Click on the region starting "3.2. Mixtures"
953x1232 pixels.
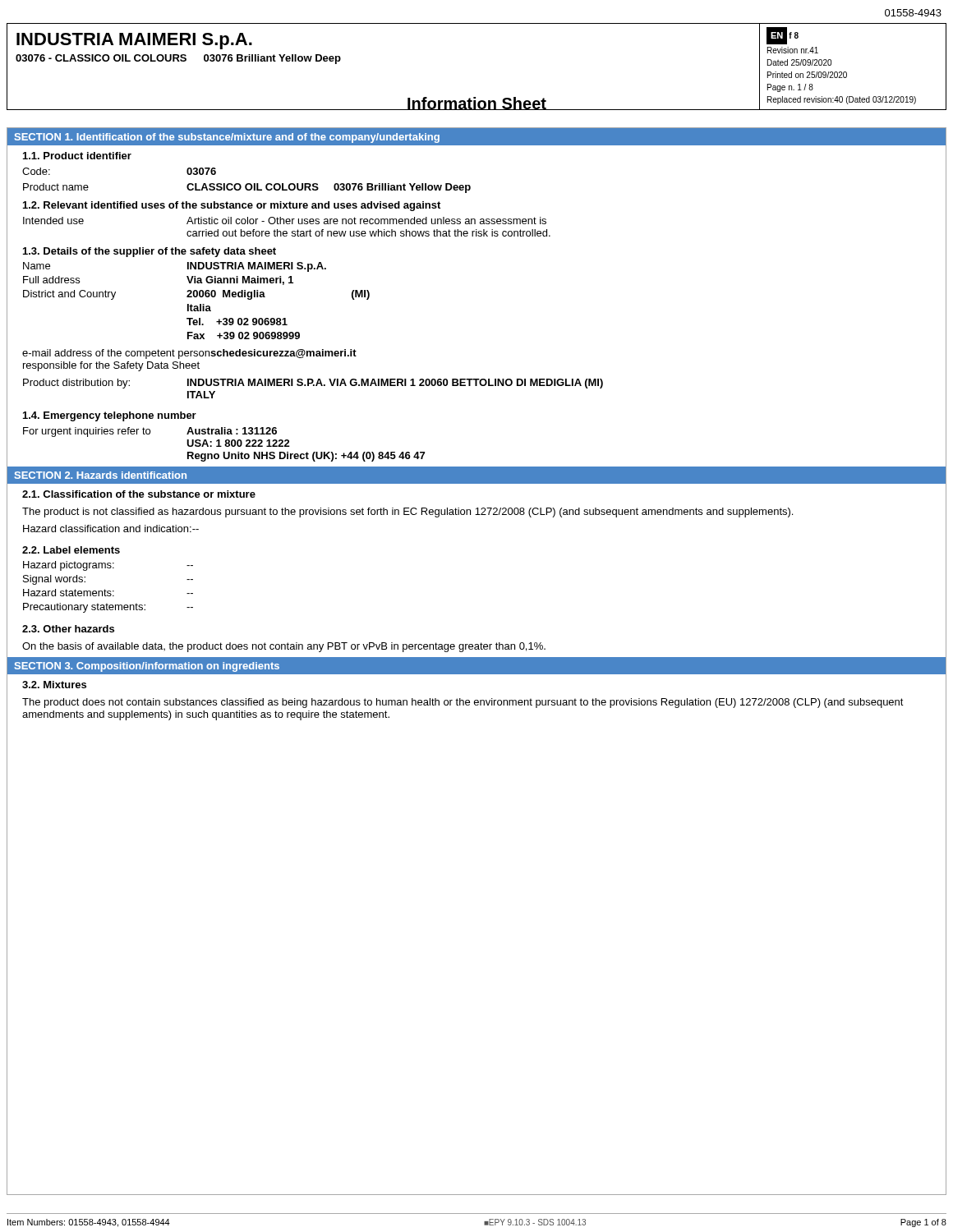tap(55, 685)
